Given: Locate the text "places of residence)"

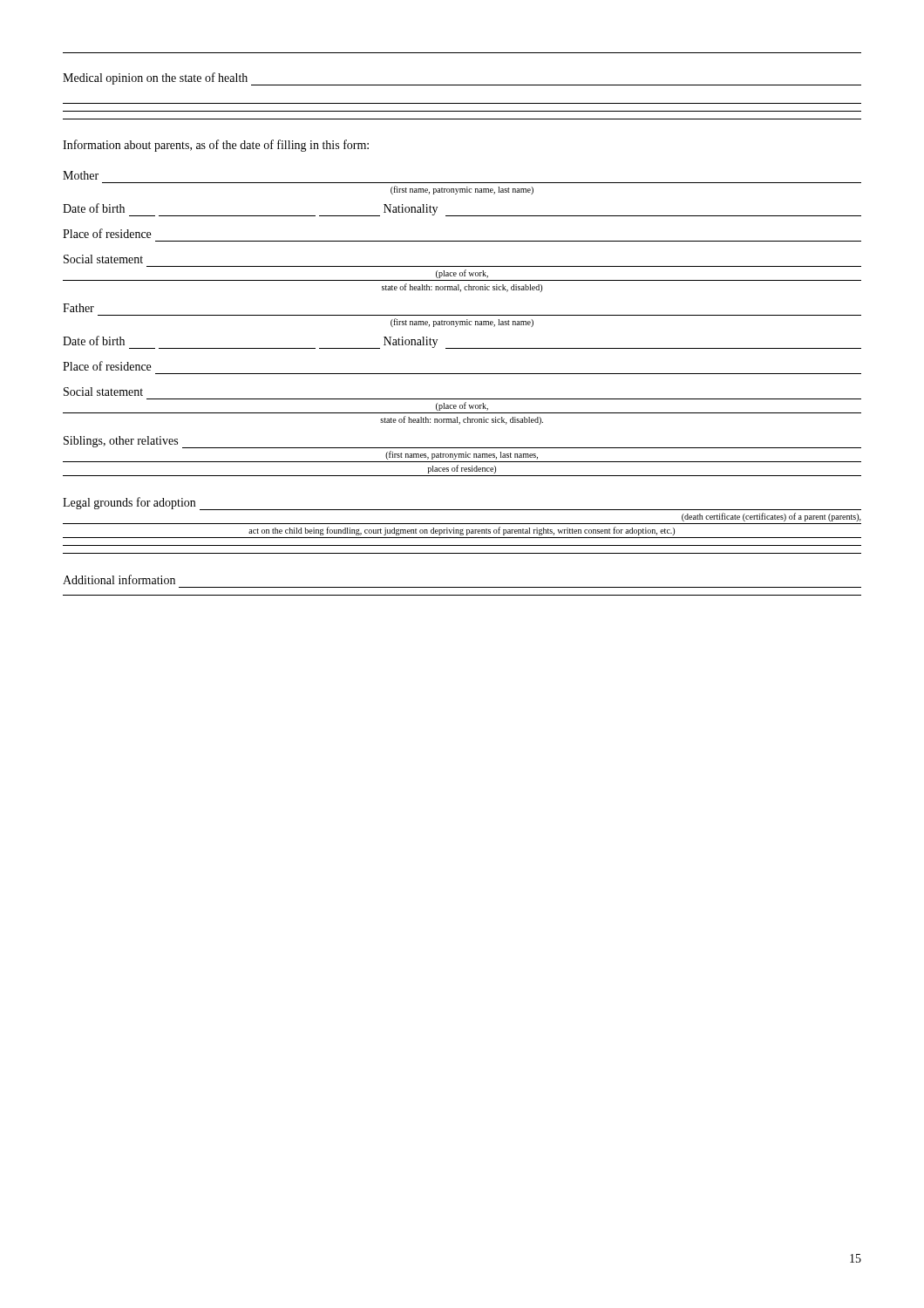Looking at the screenshot, I should 462,469.
